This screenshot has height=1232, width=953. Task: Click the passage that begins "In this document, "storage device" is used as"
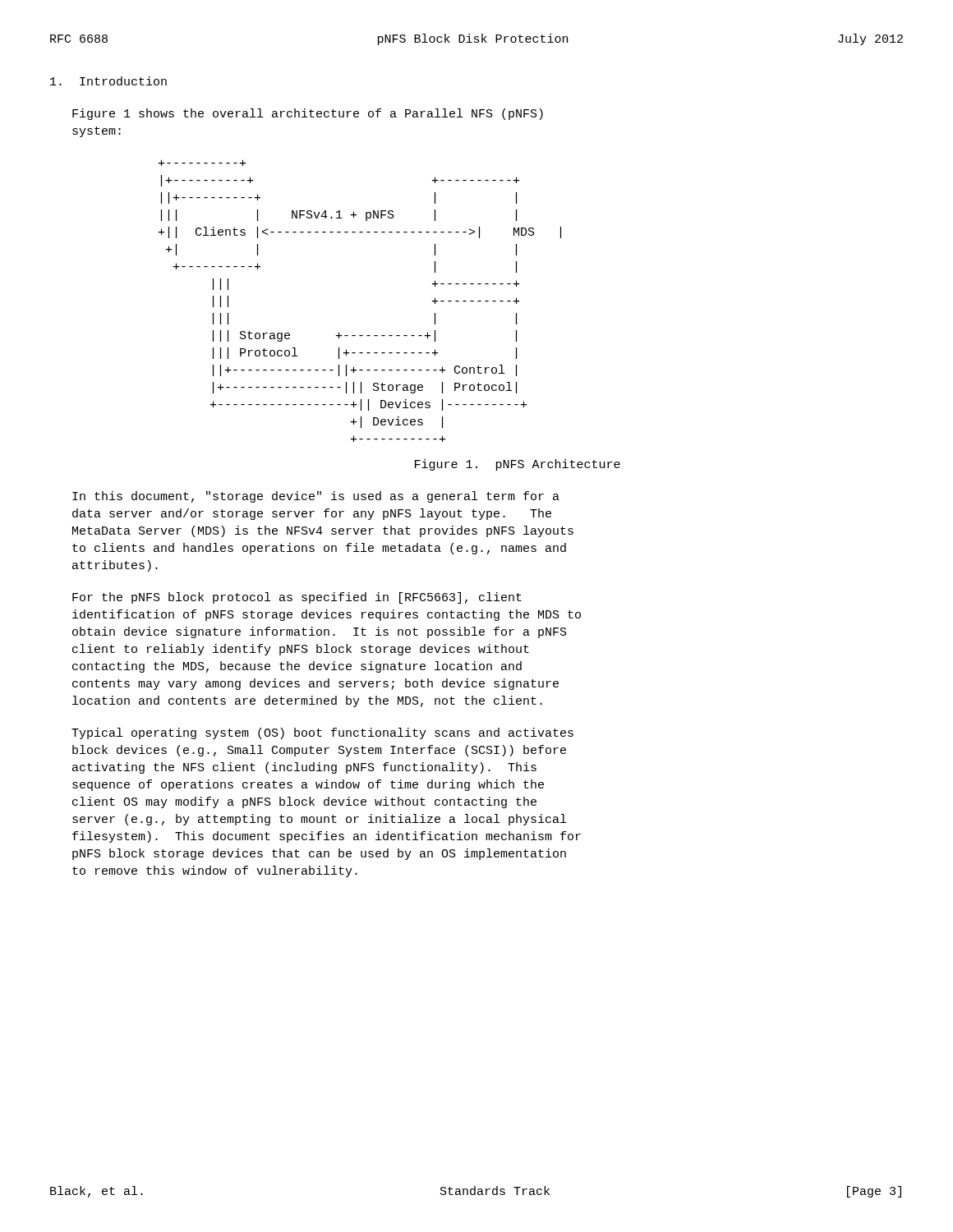coord(476,532)
